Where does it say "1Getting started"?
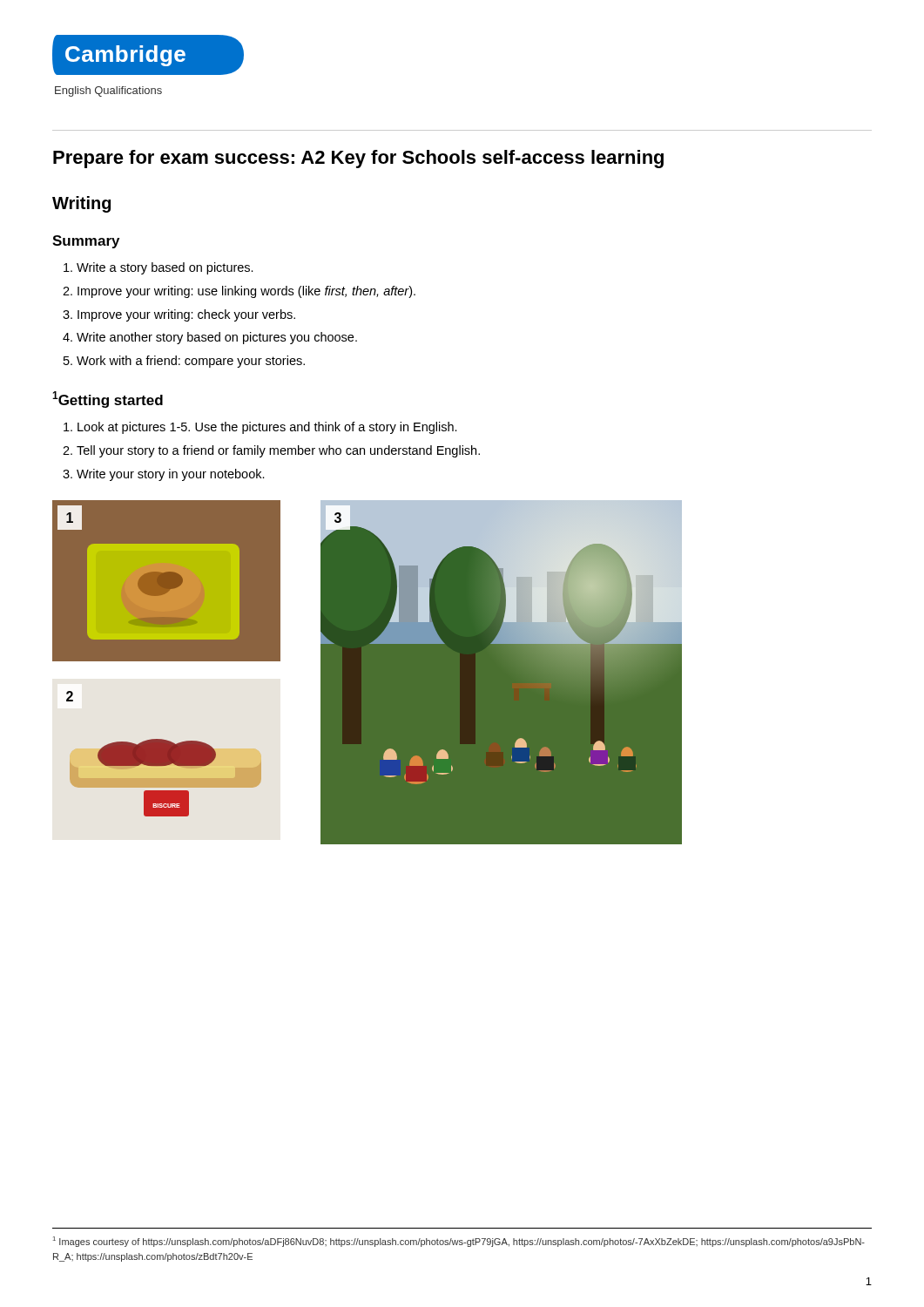This screenshot has height=1307, width=924. (108, 400)
